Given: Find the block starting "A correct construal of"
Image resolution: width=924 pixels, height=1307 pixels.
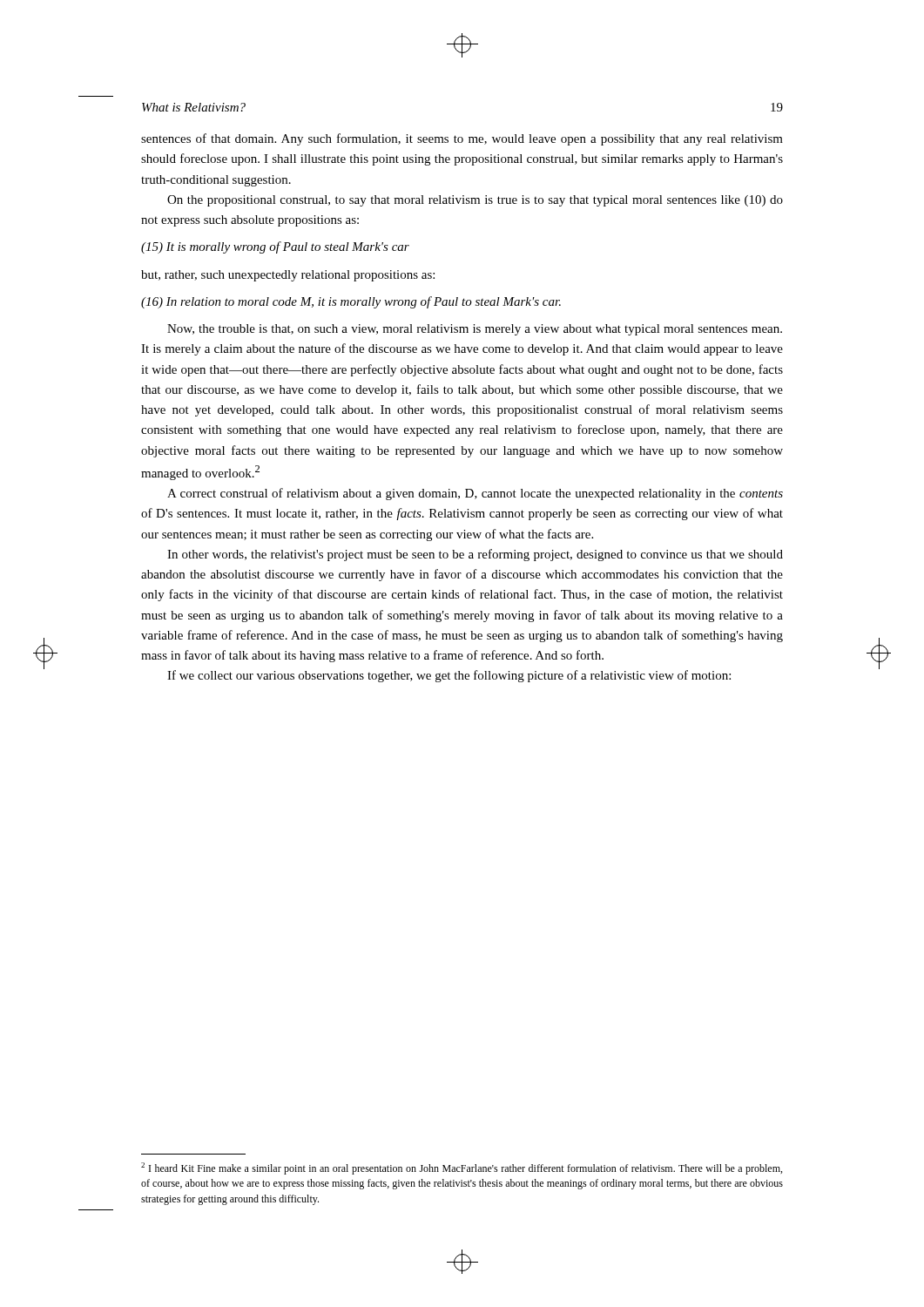Looking at the screenshot, I should pyautogui.click(x=462, y=514).
